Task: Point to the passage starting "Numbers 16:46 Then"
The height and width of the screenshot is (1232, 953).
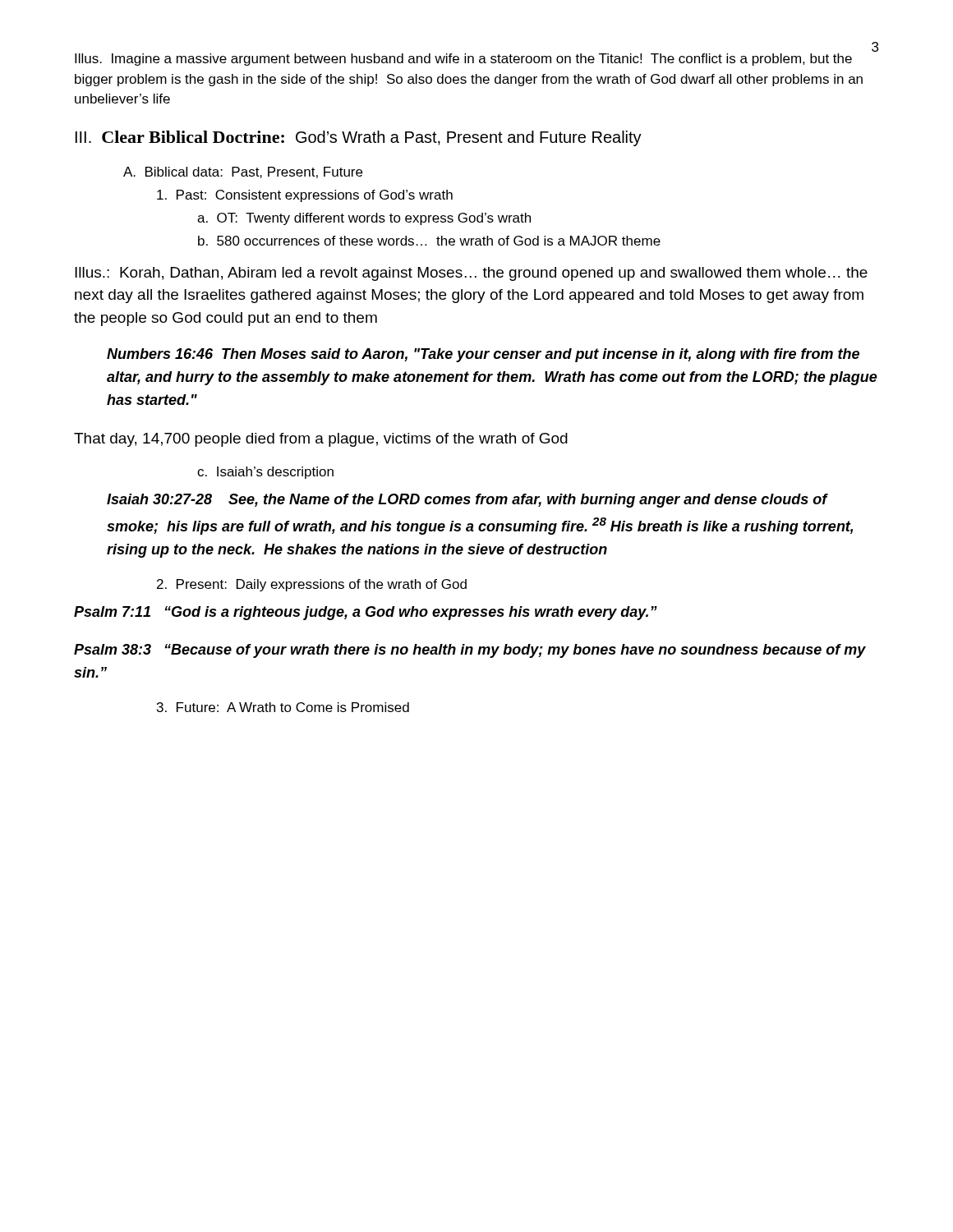Action: click(x=492, y=377)
